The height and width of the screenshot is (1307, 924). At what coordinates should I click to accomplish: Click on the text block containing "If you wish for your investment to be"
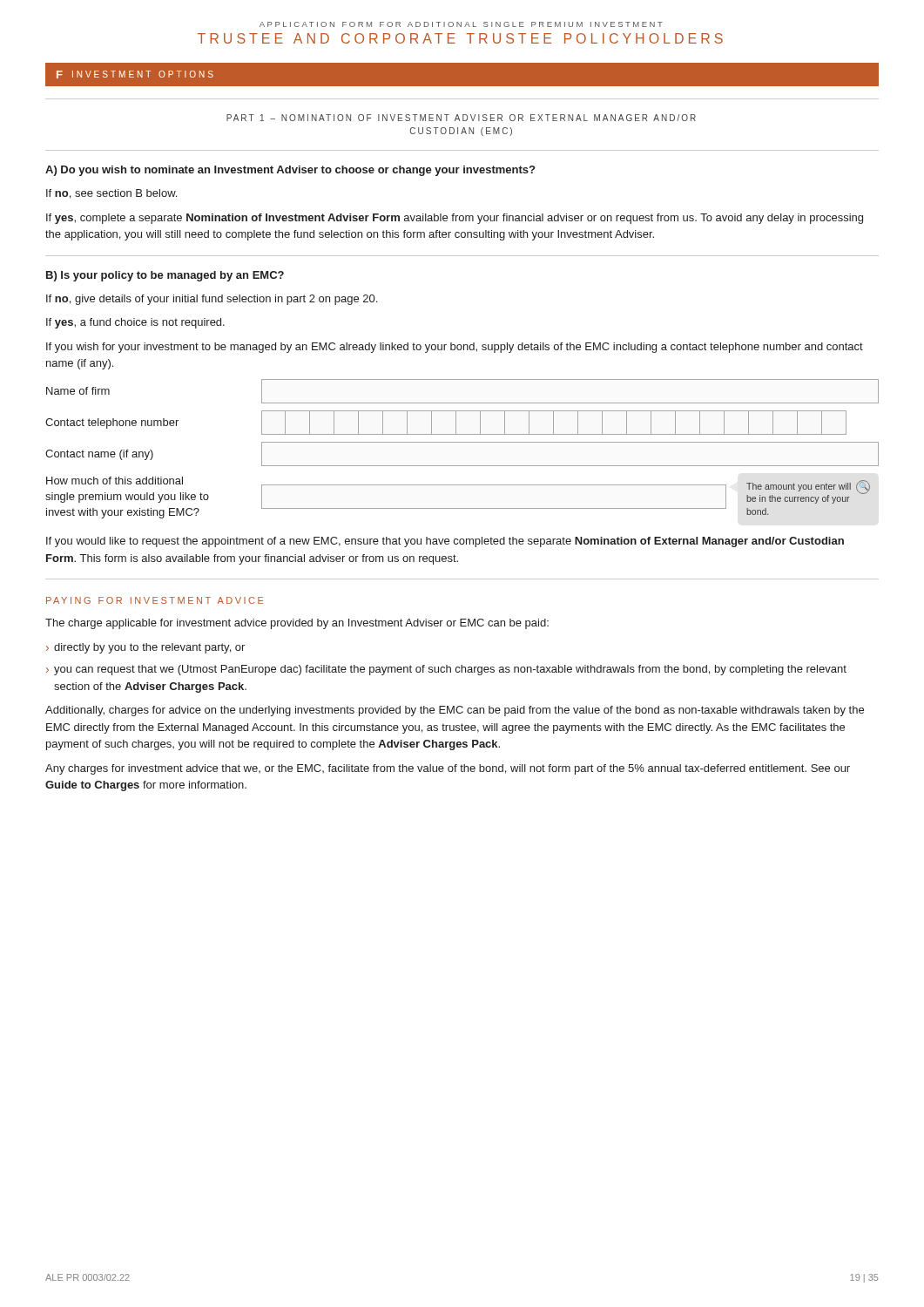click(x=454, y=354)
